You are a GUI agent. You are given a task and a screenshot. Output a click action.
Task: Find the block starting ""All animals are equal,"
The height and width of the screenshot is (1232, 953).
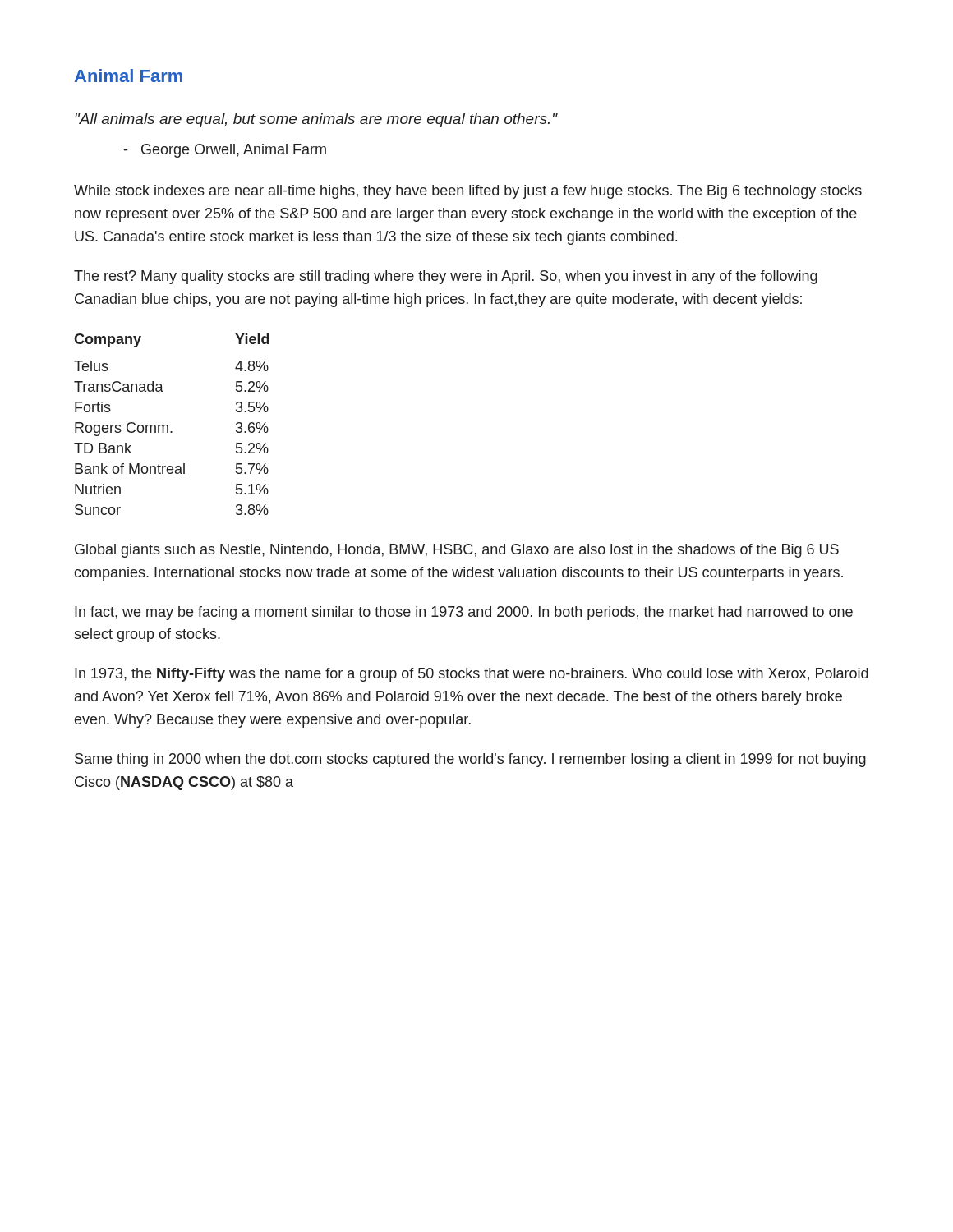click(x=315, y=119)
